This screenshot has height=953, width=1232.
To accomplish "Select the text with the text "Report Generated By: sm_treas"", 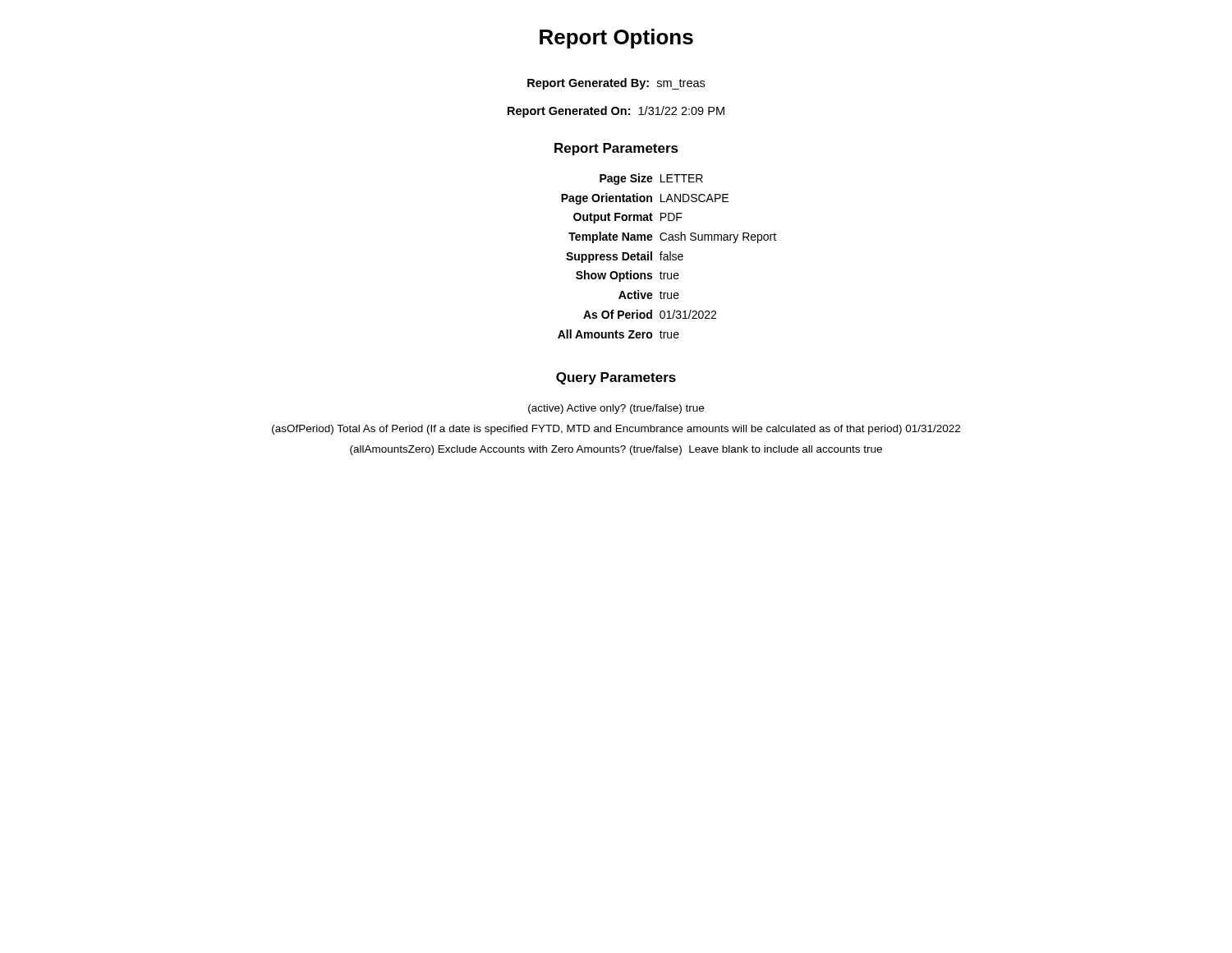I will (616, 83).
